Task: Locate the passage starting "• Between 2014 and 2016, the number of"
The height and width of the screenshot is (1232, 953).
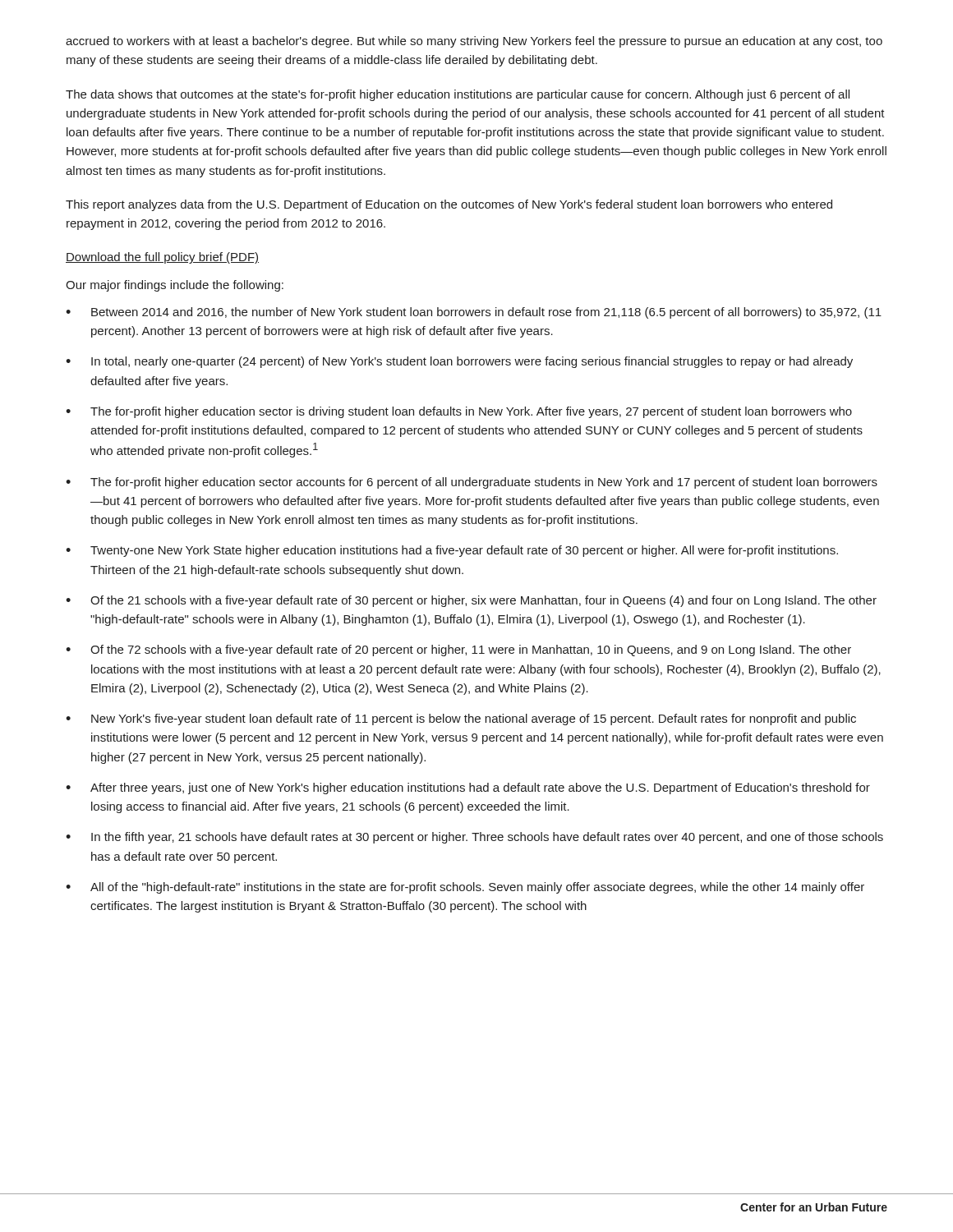Action: click(x=476, y=321)
